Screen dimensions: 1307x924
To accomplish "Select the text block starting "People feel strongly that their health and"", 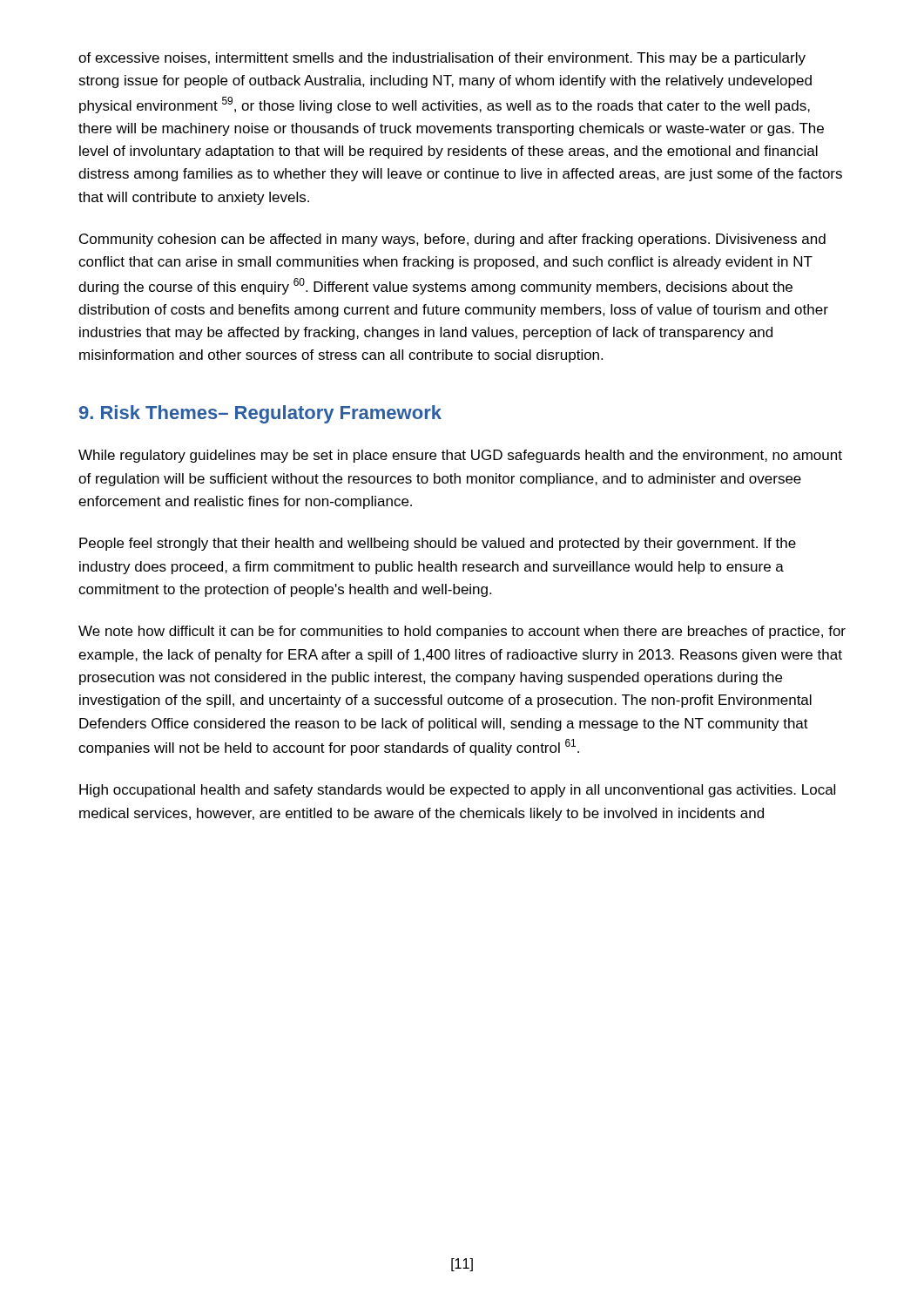I will (437, 567).
